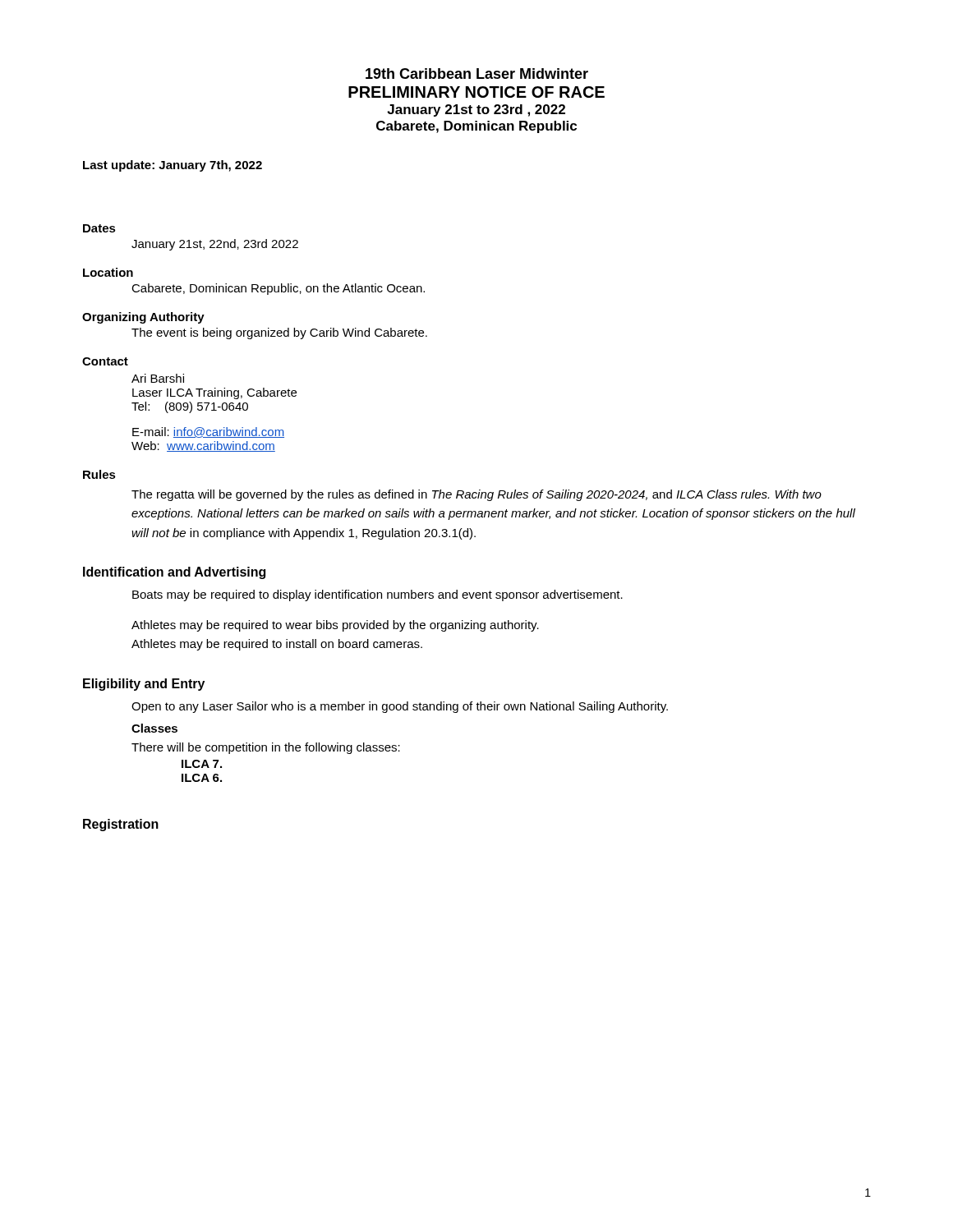This screenshot has width=953, height=1232.
Task: Find the text block with the text "Ari Barshi Laser ILCA Training, Cabarete Tel:"
Action: (x=214, y=392)
